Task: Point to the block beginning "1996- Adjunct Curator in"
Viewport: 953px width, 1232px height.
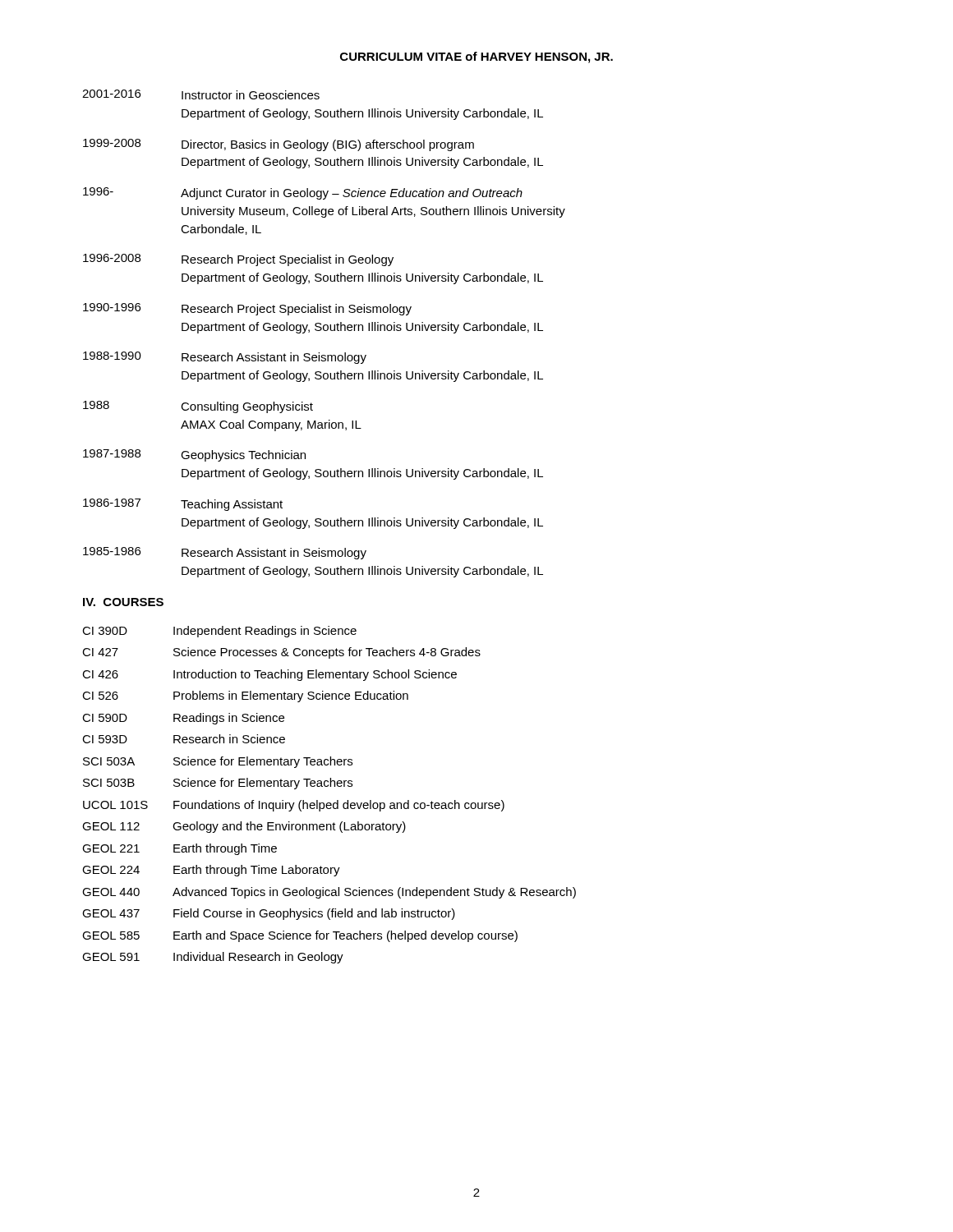Action: tap(476, 211)
